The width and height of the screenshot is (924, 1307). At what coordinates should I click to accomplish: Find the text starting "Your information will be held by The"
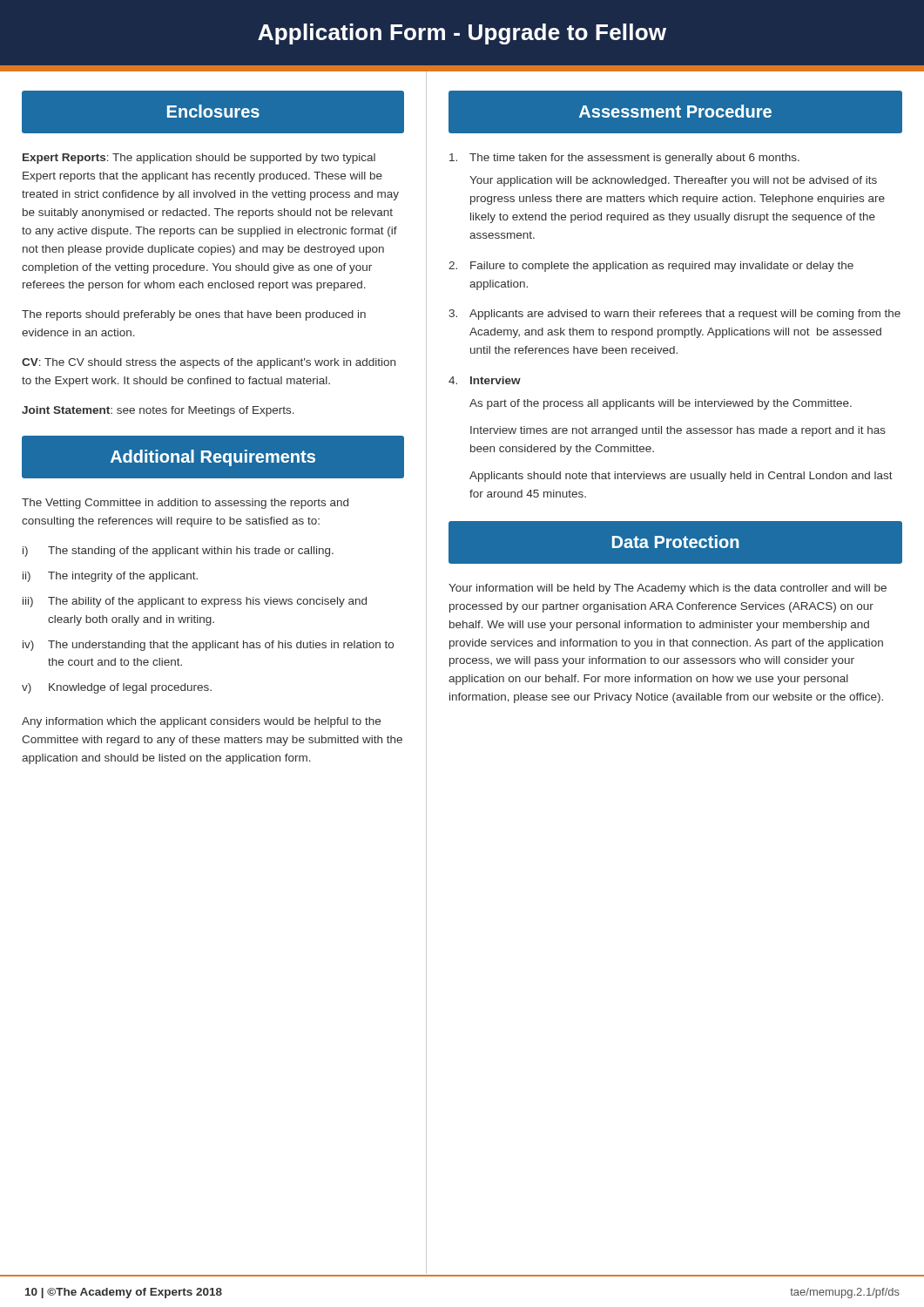(668, 642)
